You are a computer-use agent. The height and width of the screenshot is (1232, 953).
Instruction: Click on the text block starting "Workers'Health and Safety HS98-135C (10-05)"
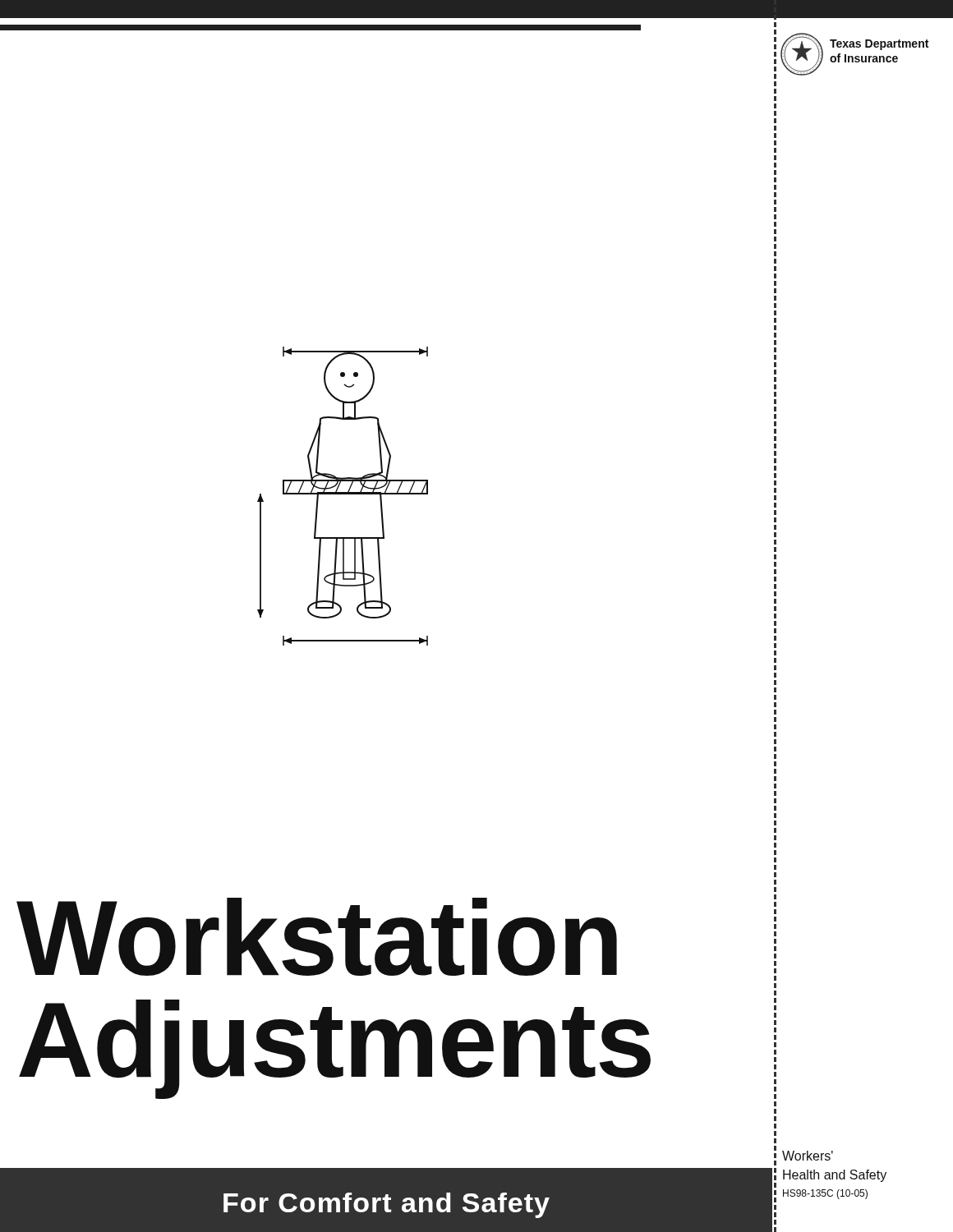point(859,1173)
